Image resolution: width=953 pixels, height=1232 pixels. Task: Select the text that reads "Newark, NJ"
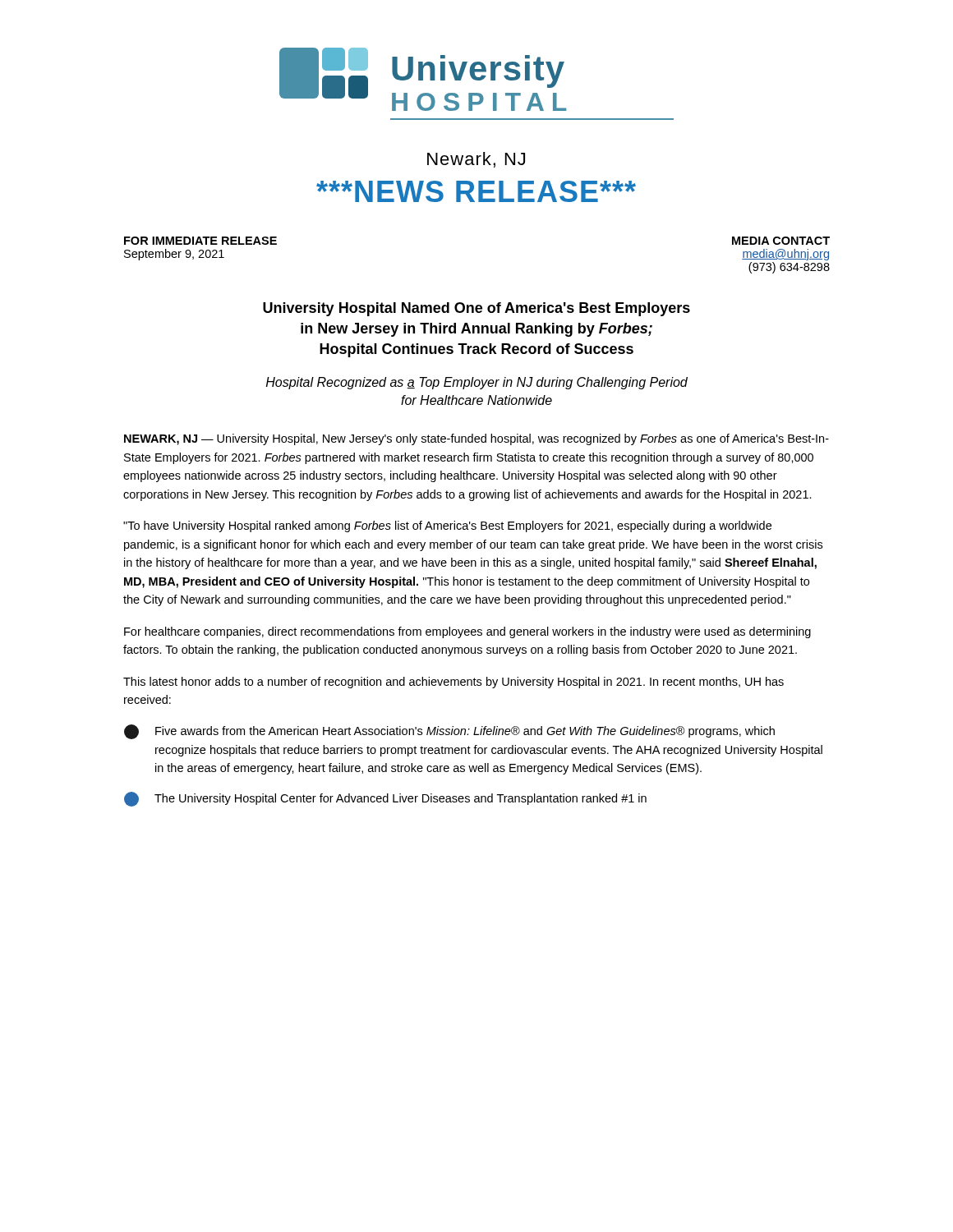[476, 159]
